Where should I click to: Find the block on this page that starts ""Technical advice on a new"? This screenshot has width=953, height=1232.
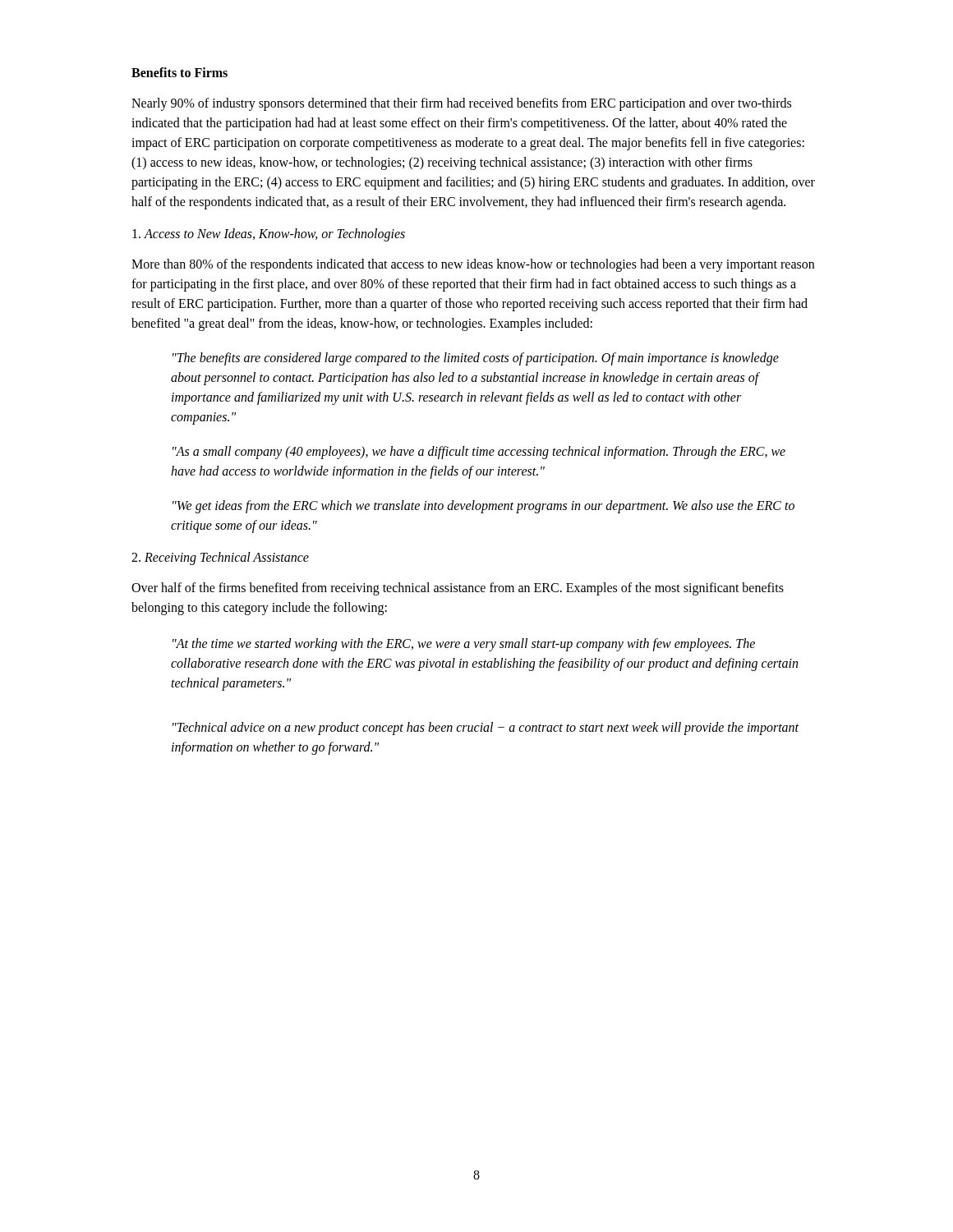(x=485, y=737)
